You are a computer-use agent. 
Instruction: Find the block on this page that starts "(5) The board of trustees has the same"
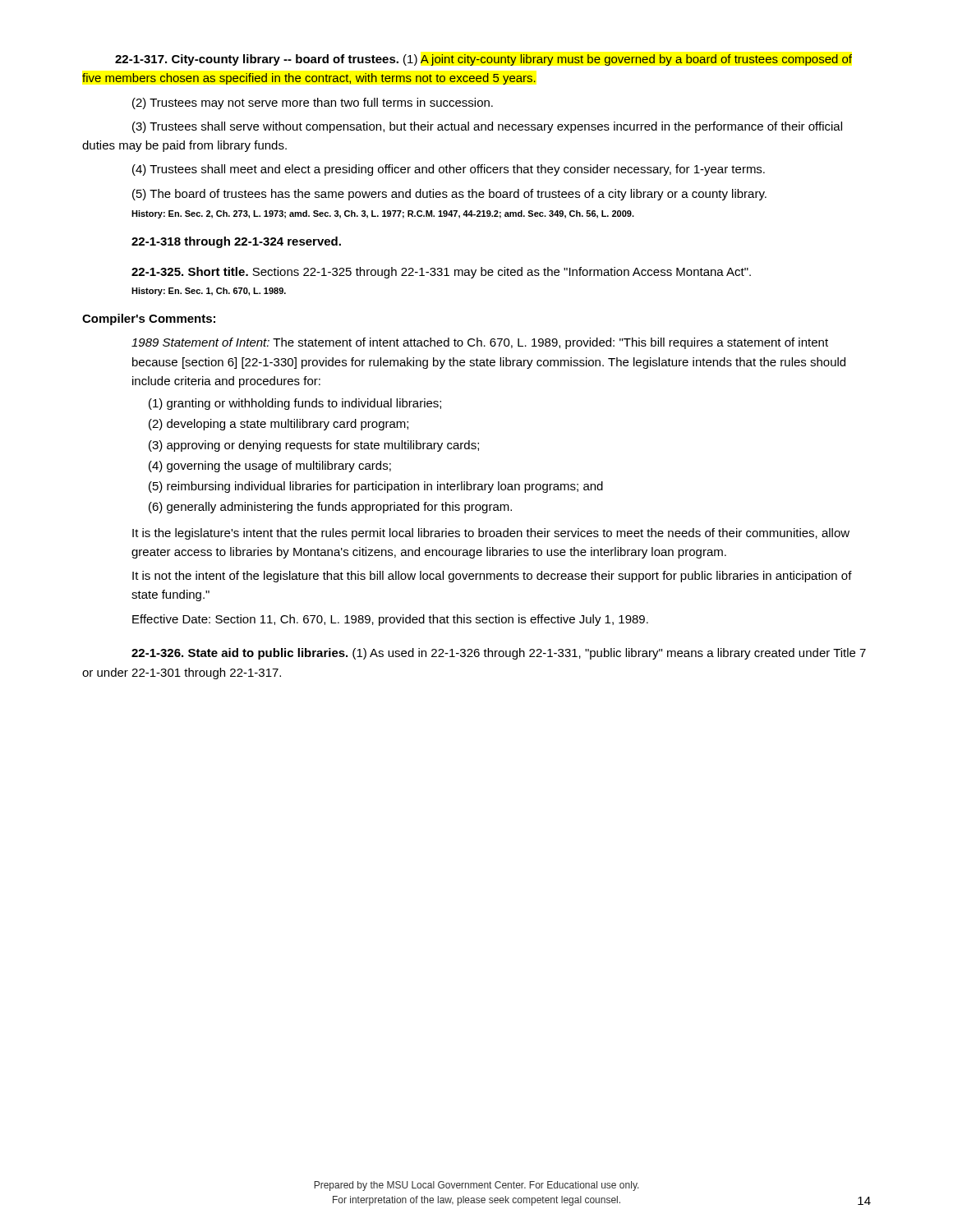(449, 193)
